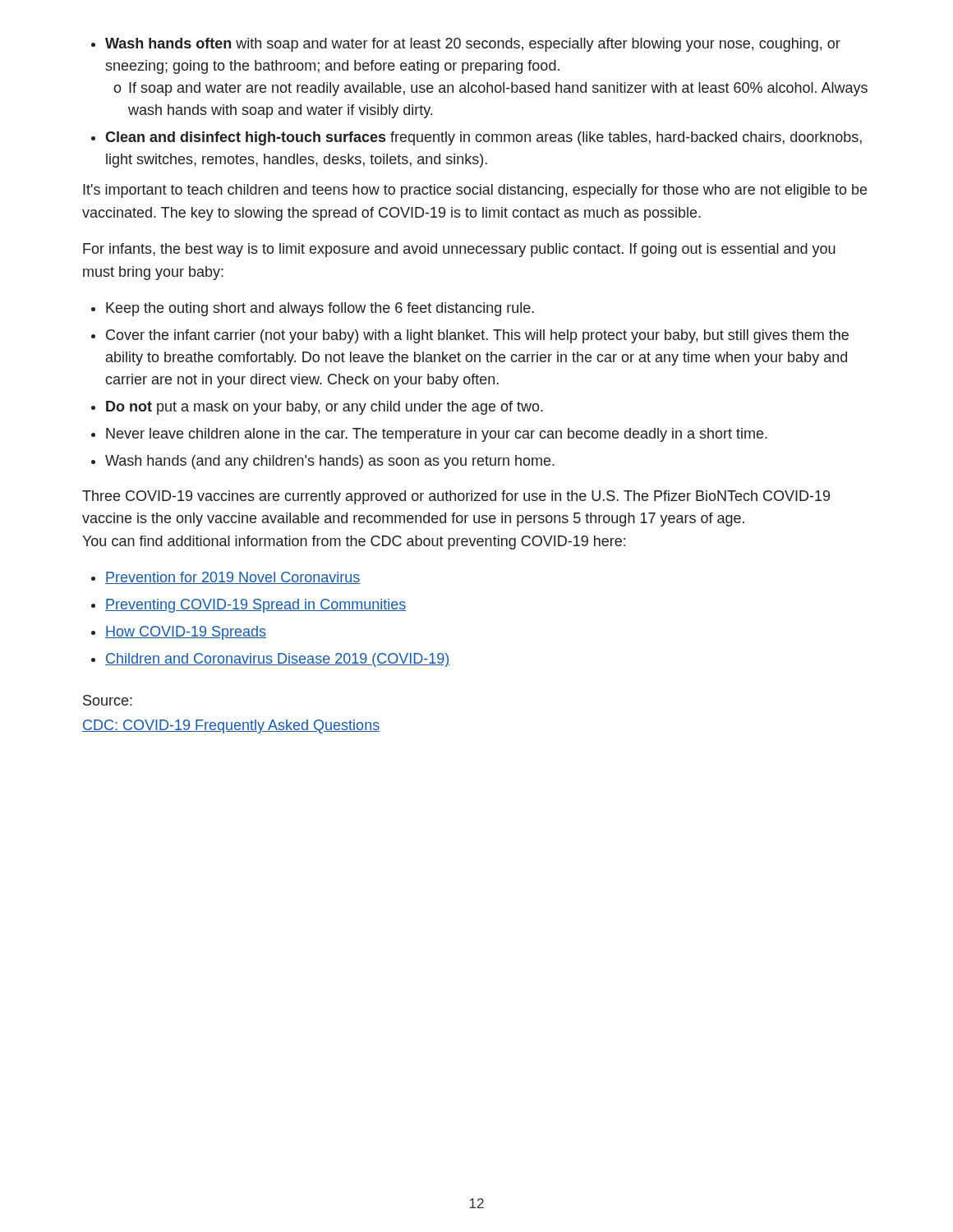The image size is (953, 1232).
Task: Click on the list item that reads "Do not put a mask on your"
Action: 488,407
